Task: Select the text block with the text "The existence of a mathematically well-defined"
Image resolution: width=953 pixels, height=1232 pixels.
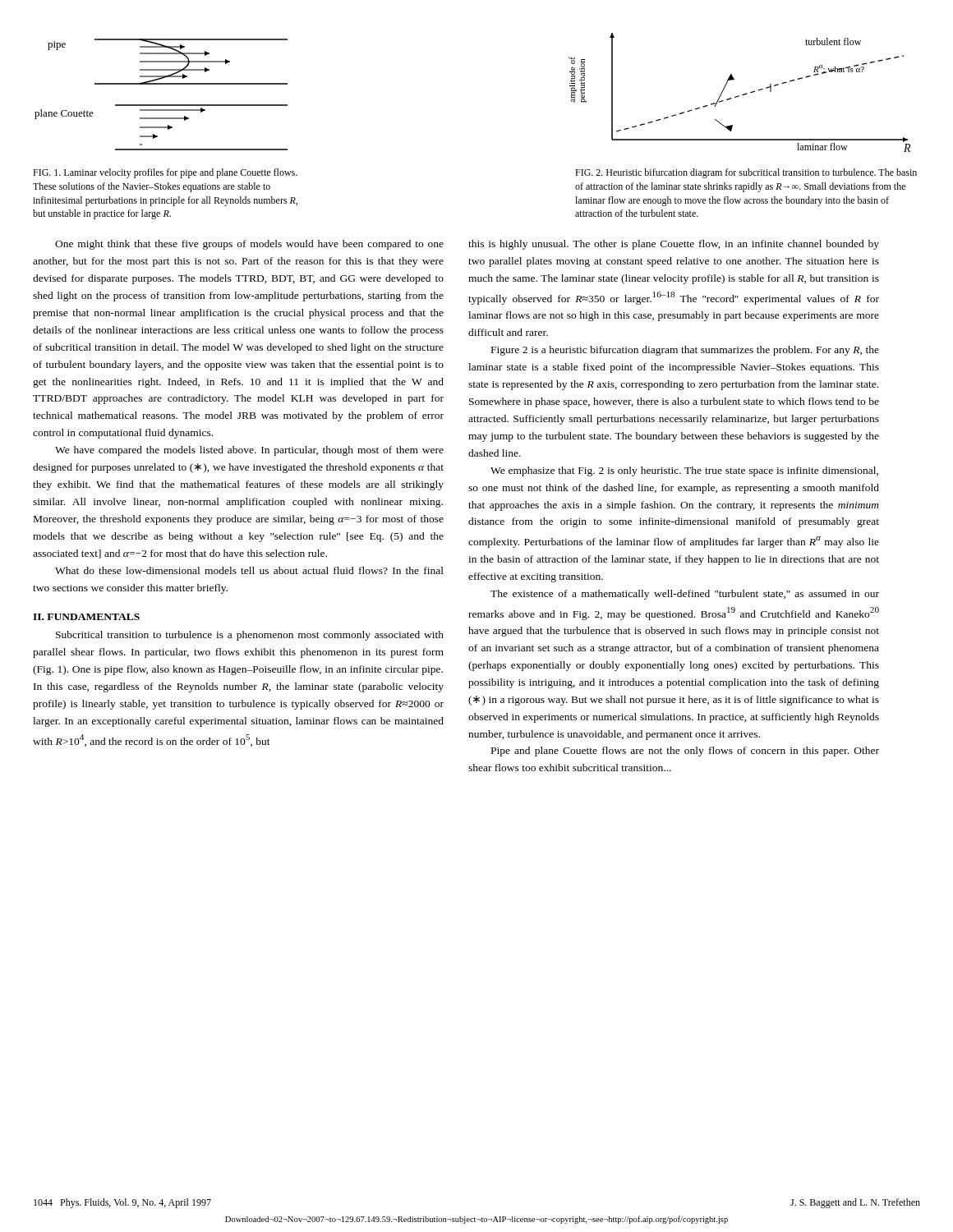Action: (674, 664)
